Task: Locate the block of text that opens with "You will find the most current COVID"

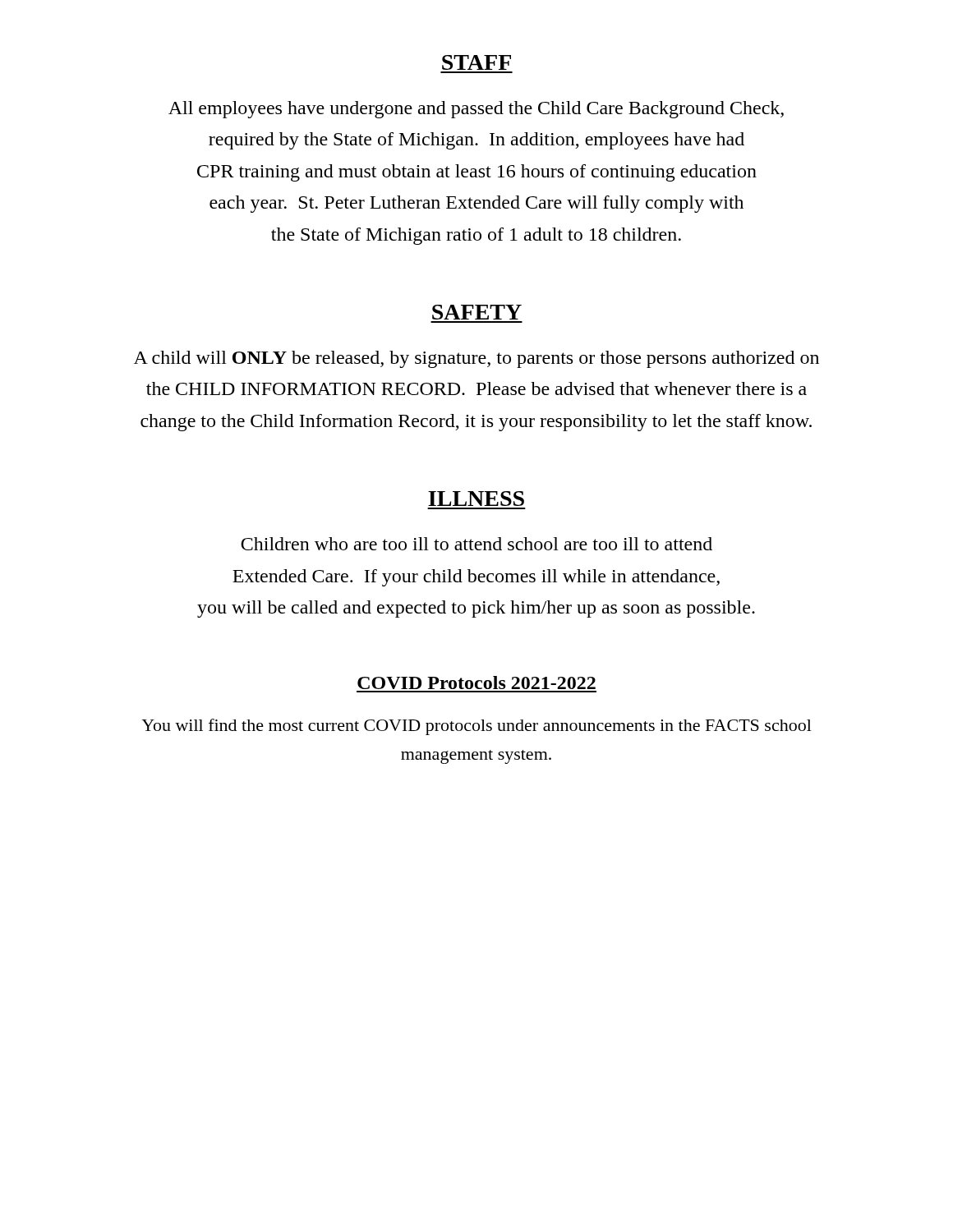Action: point(476,740)
